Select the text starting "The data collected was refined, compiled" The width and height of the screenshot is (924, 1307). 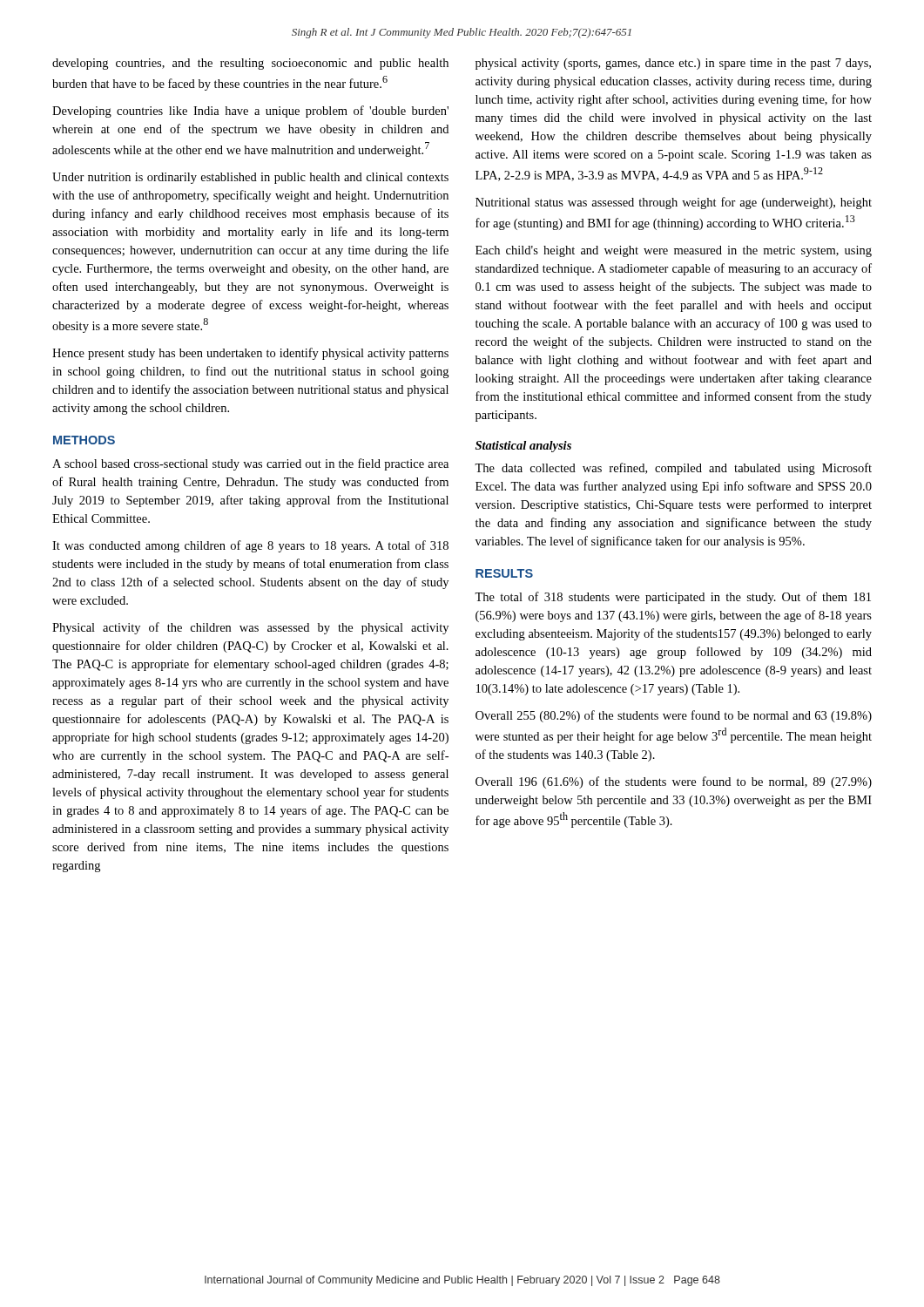click(x=673, y=505)
